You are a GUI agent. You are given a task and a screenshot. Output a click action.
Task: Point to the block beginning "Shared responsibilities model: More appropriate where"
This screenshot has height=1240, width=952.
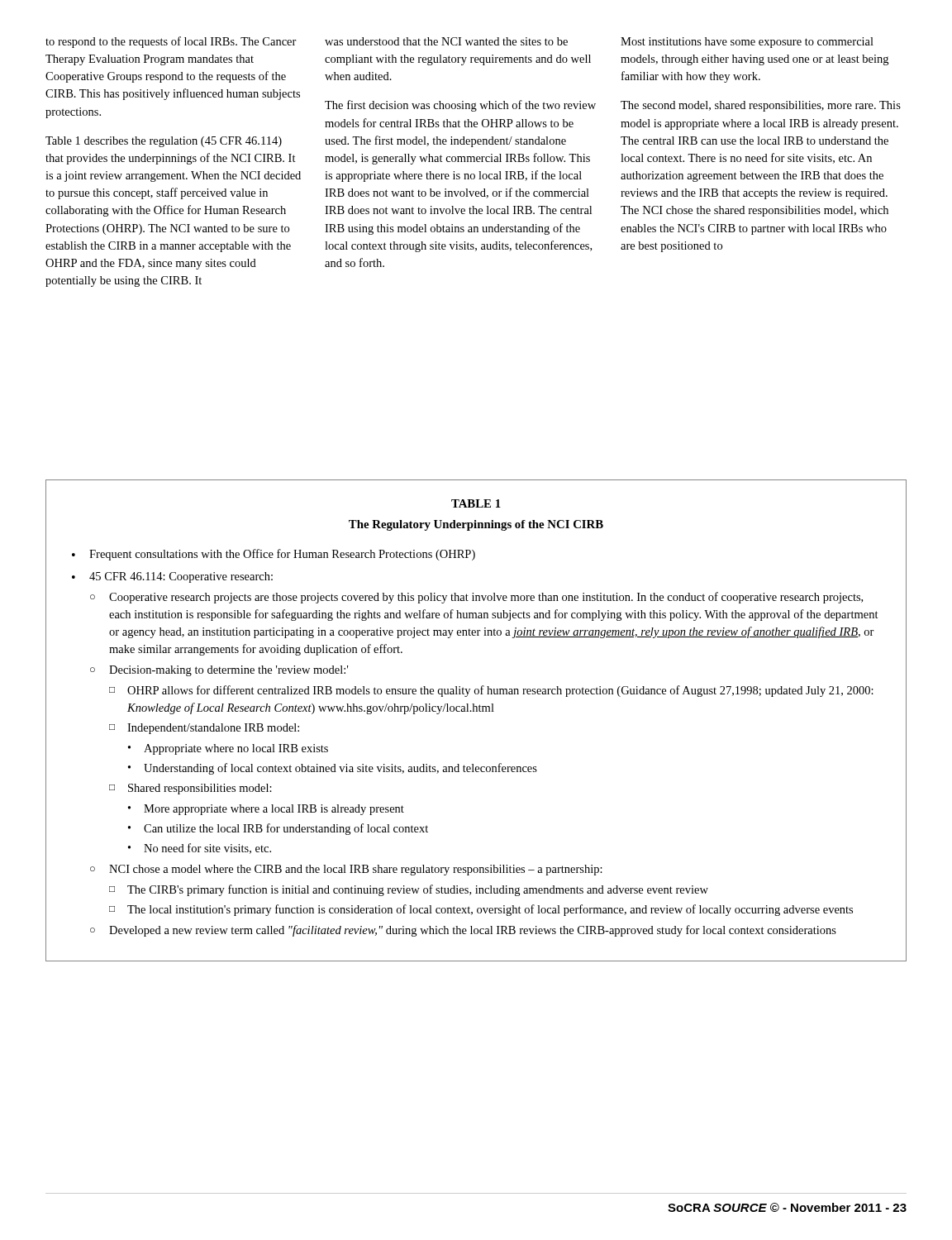(200, 789)
